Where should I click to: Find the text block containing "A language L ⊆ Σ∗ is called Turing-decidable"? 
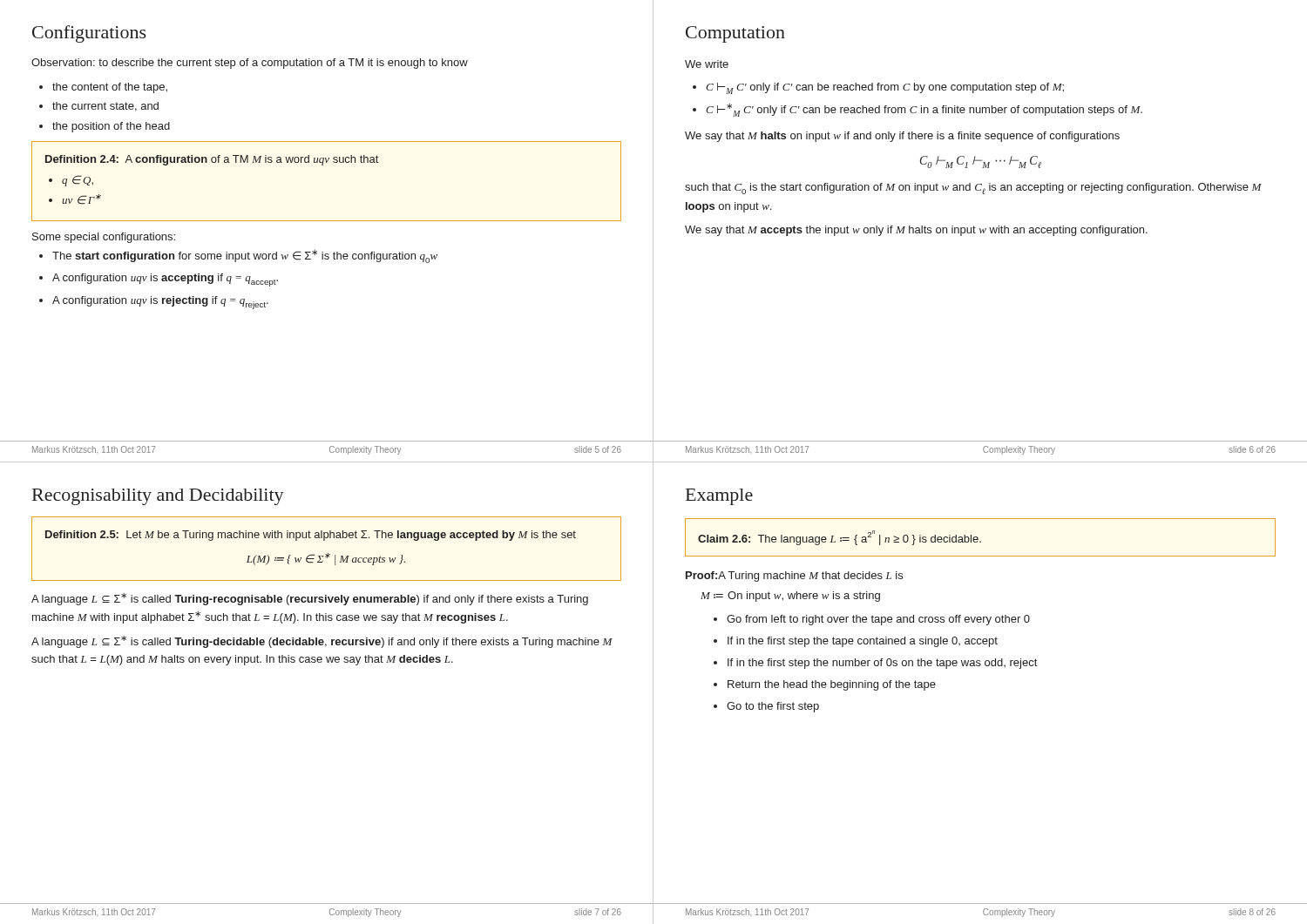(322, 650)
